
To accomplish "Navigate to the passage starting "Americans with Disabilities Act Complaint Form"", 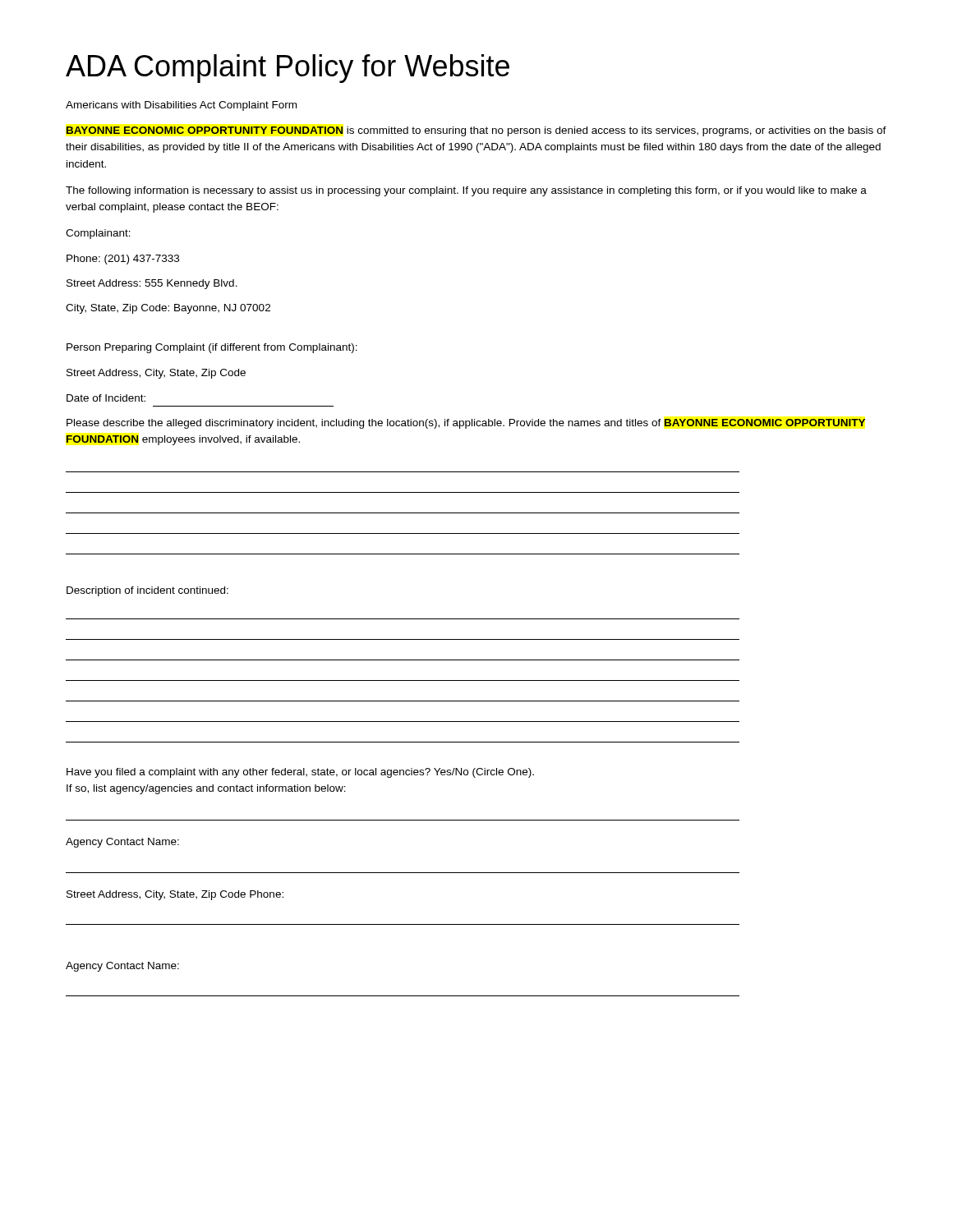I will pyautogui.click(x=182, y=105).
